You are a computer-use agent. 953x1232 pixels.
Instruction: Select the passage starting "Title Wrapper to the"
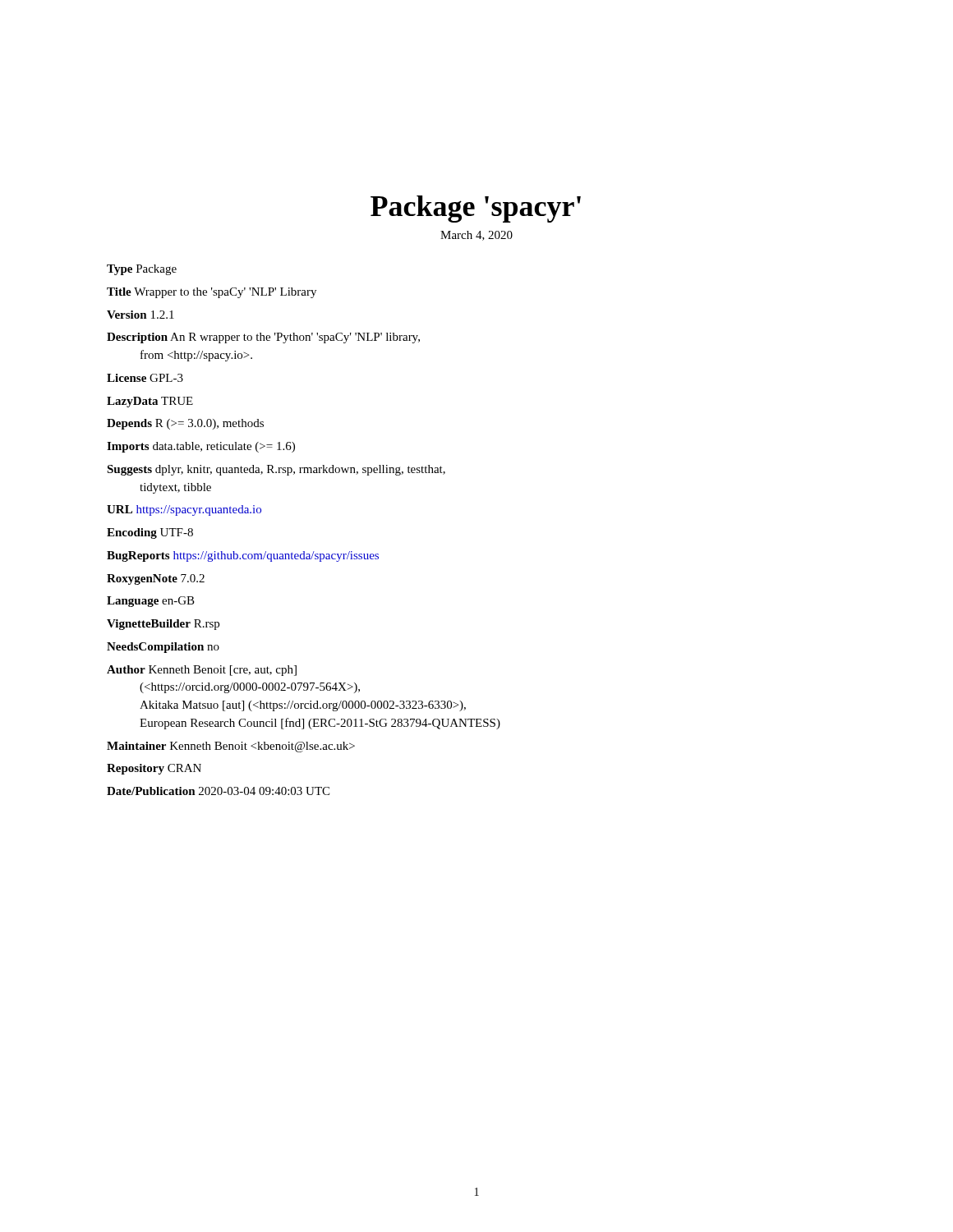(x=212, y=291)
